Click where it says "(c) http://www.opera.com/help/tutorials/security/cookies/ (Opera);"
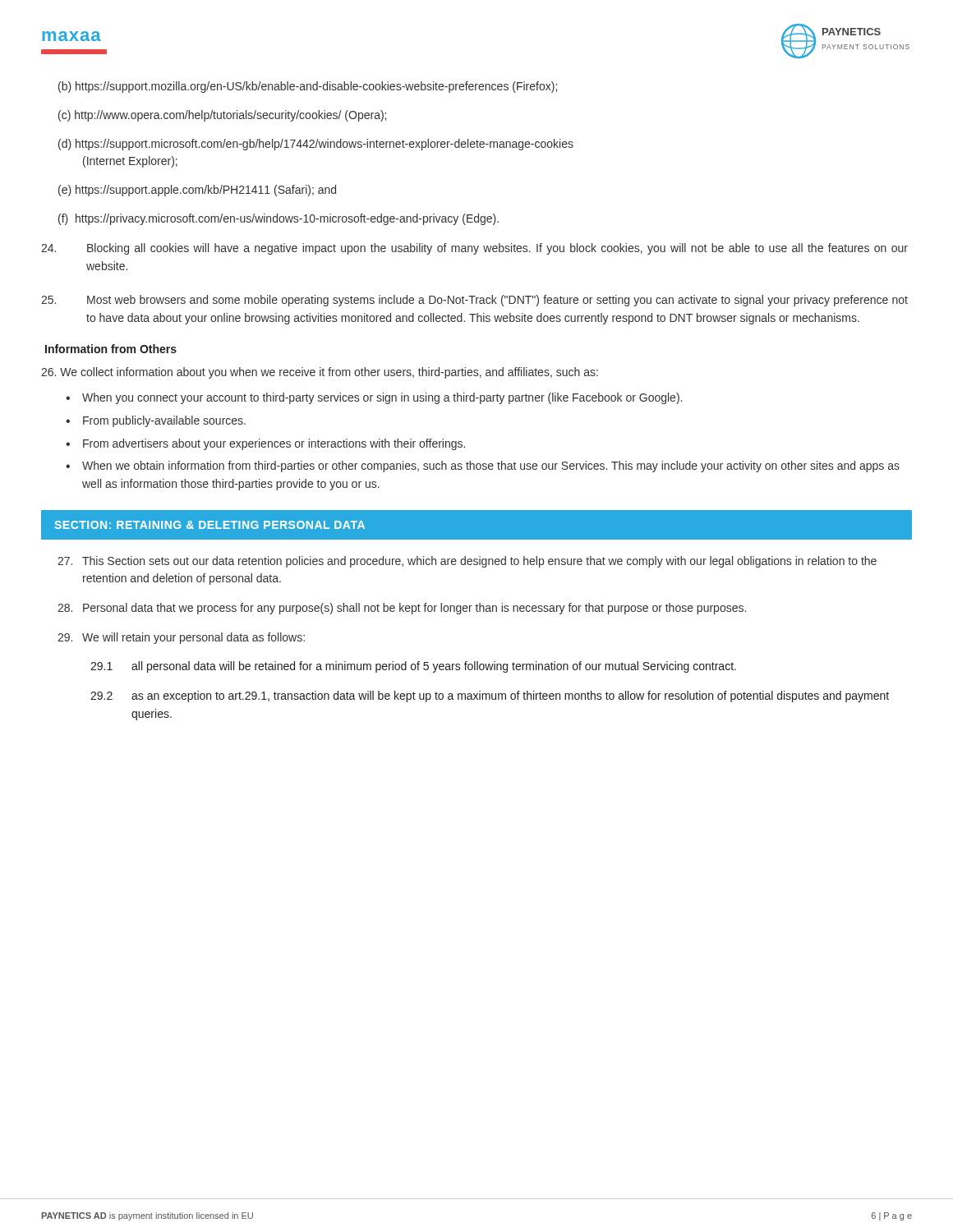 [x=222, y=115]
